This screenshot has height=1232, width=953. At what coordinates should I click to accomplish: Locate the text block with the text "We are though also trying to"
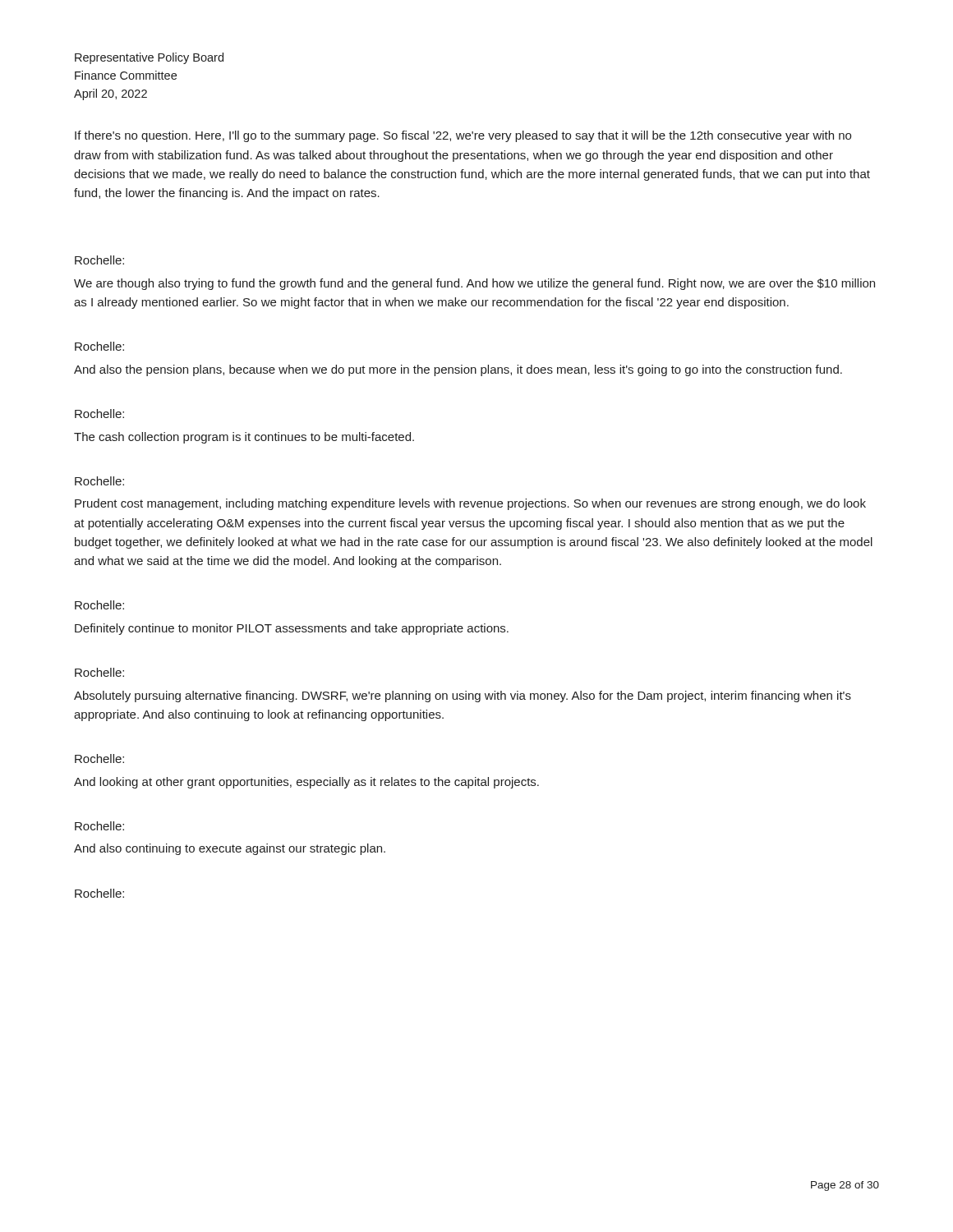[x=475, y=292]
